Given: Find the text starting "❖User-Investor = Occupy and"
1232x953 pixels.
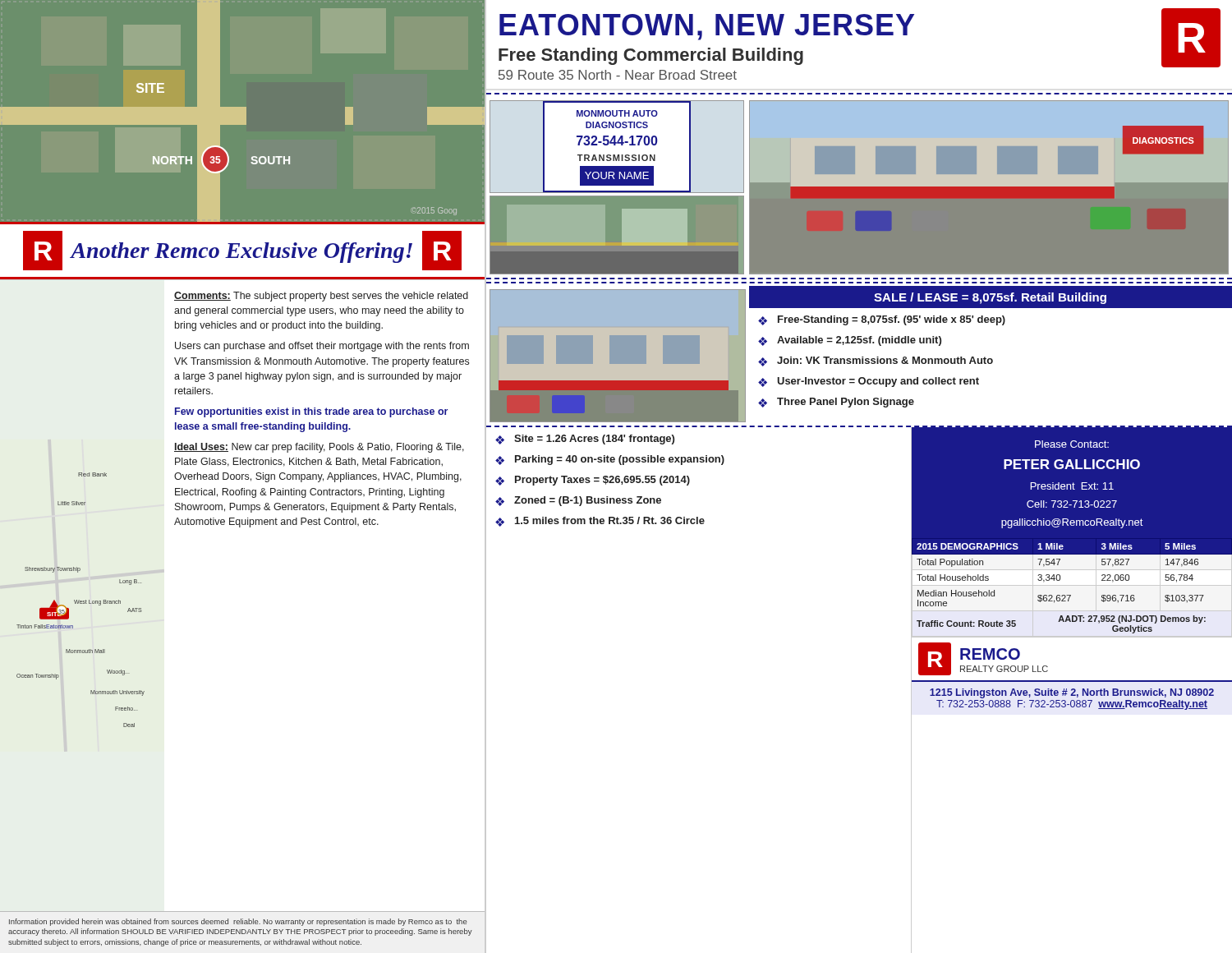Looking at the screenshot, I should [x=868, y=382].
